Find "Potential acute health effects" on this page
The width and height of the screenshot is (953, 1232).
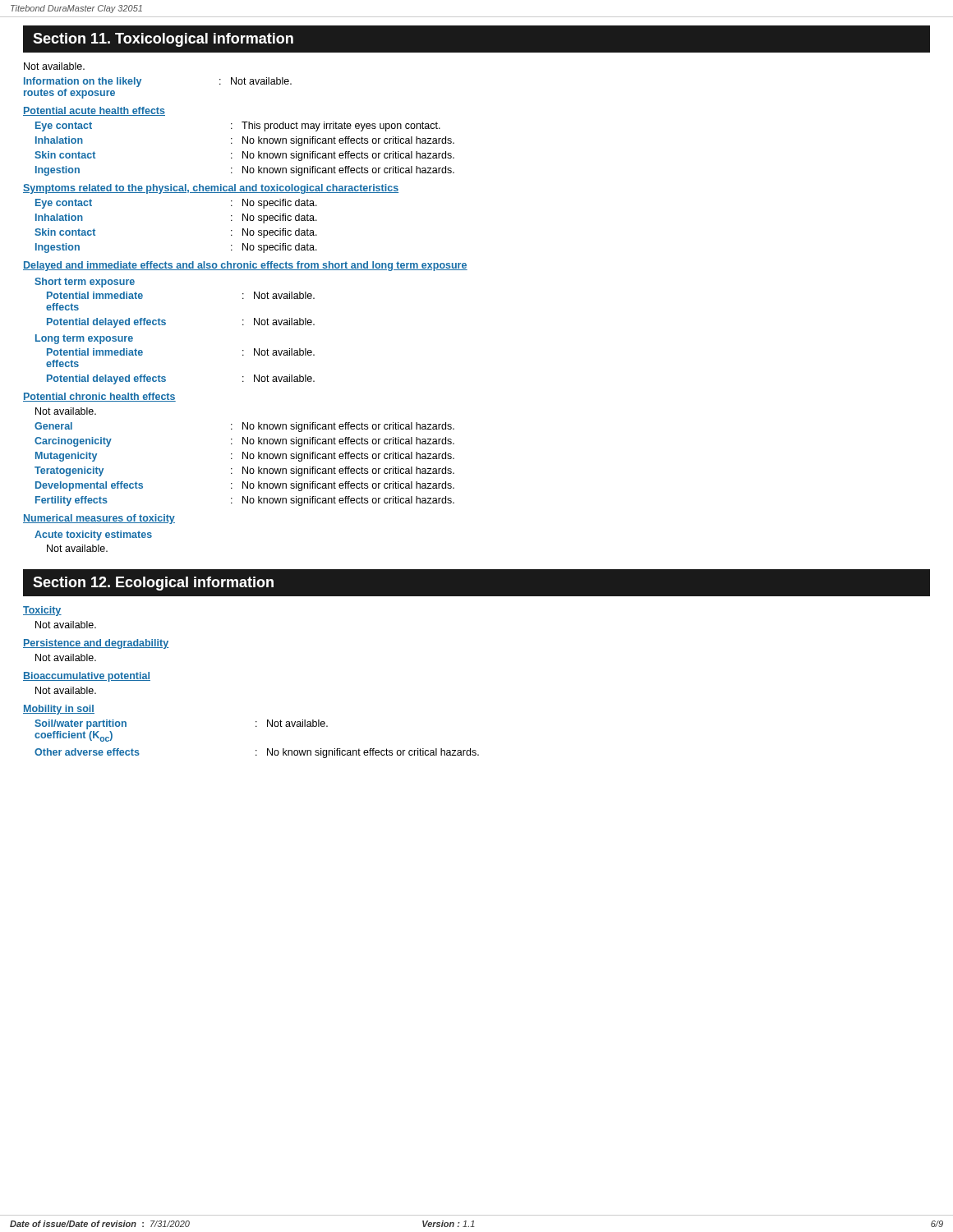(94, 111)
